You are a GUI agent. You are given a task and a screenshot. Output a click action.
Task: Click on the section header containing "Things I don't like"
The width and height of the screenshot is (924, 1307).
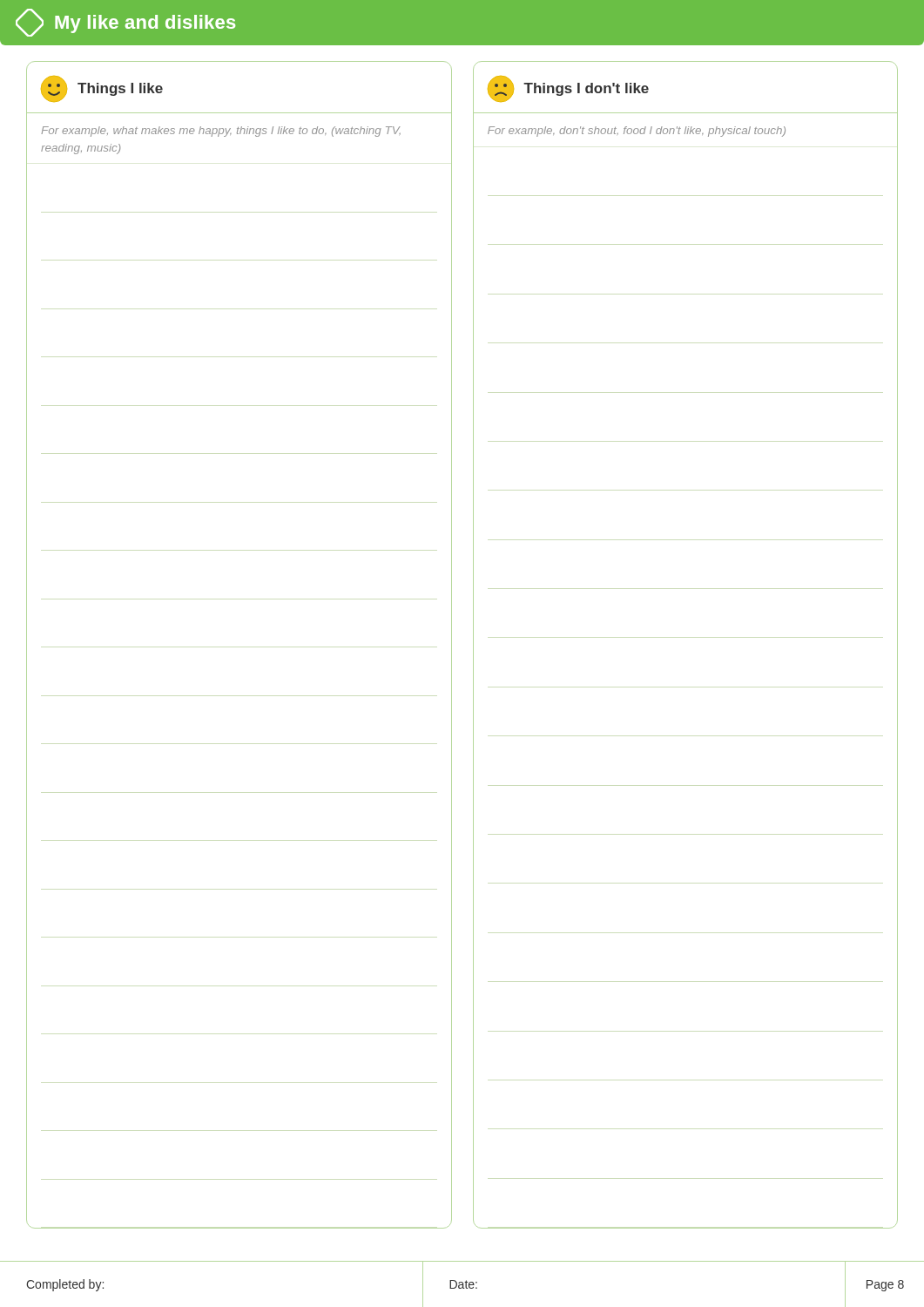[x=586, y=88]
